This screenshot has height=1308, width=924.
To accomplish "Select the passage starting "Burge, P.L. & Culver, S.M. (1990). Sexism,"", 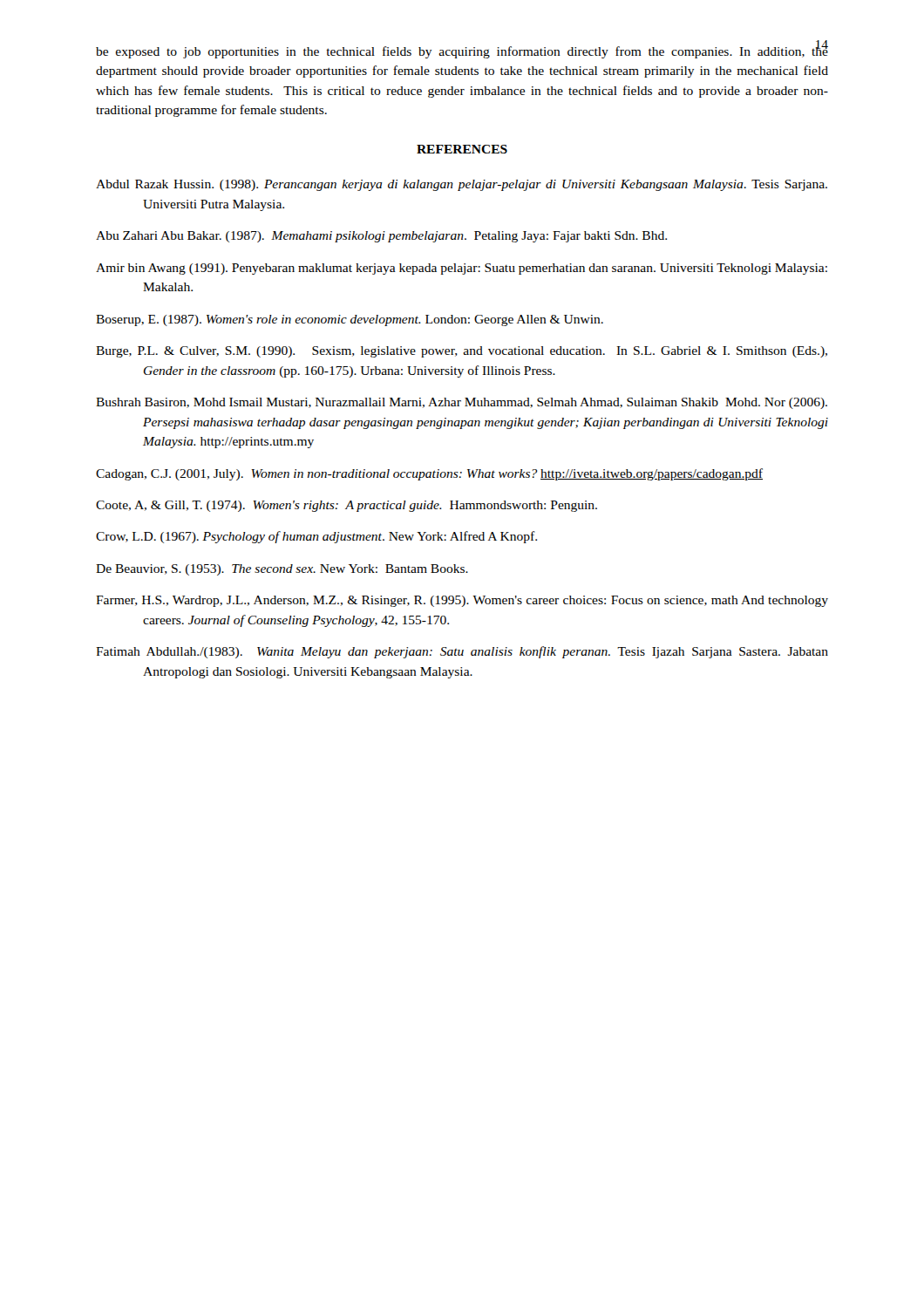I will [462, 360].
